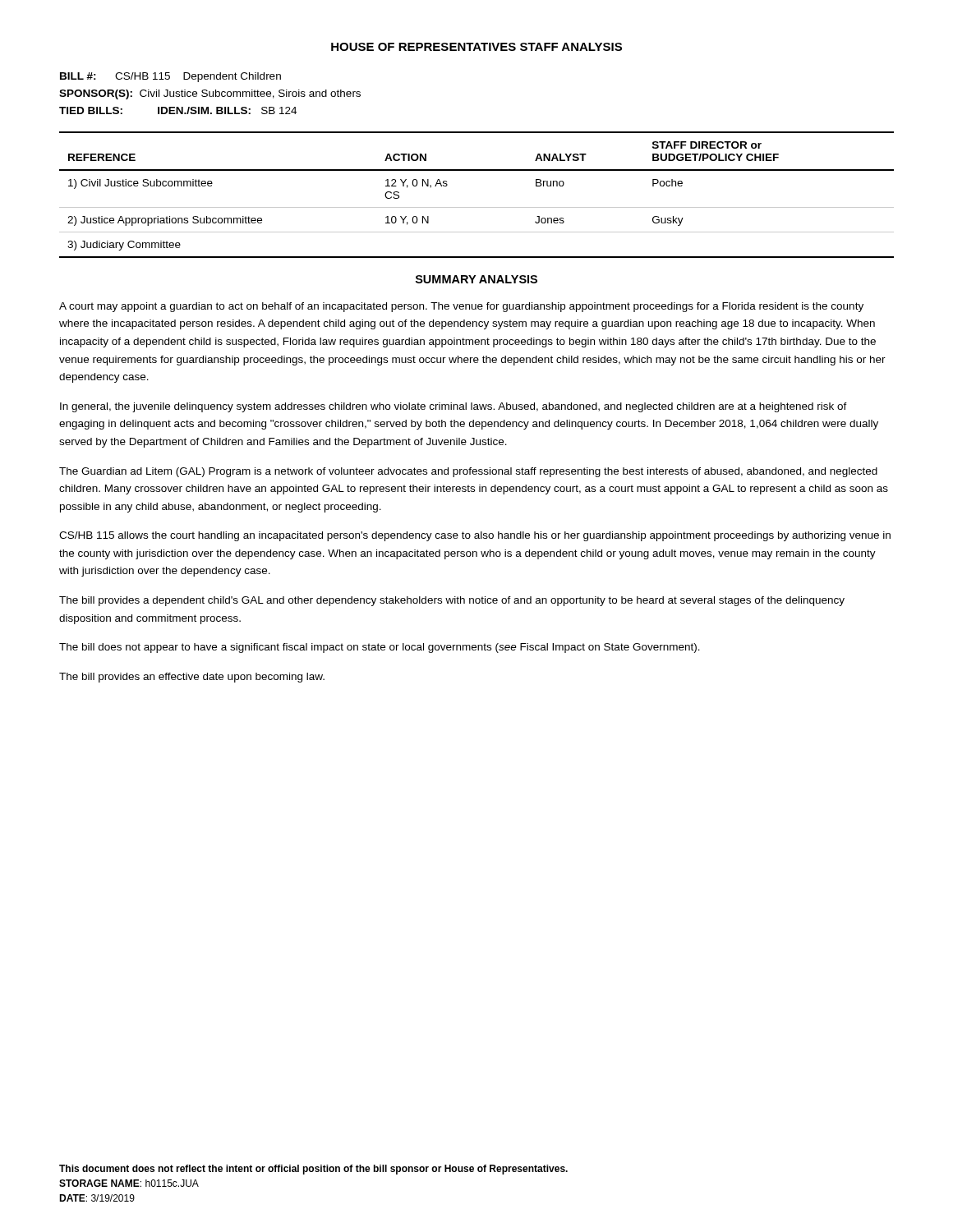The width and height of the screenshot is (953, 1232).
Task: Point to the block beginning "The bill provides a dependent child's"
Action: coord(452,609)
